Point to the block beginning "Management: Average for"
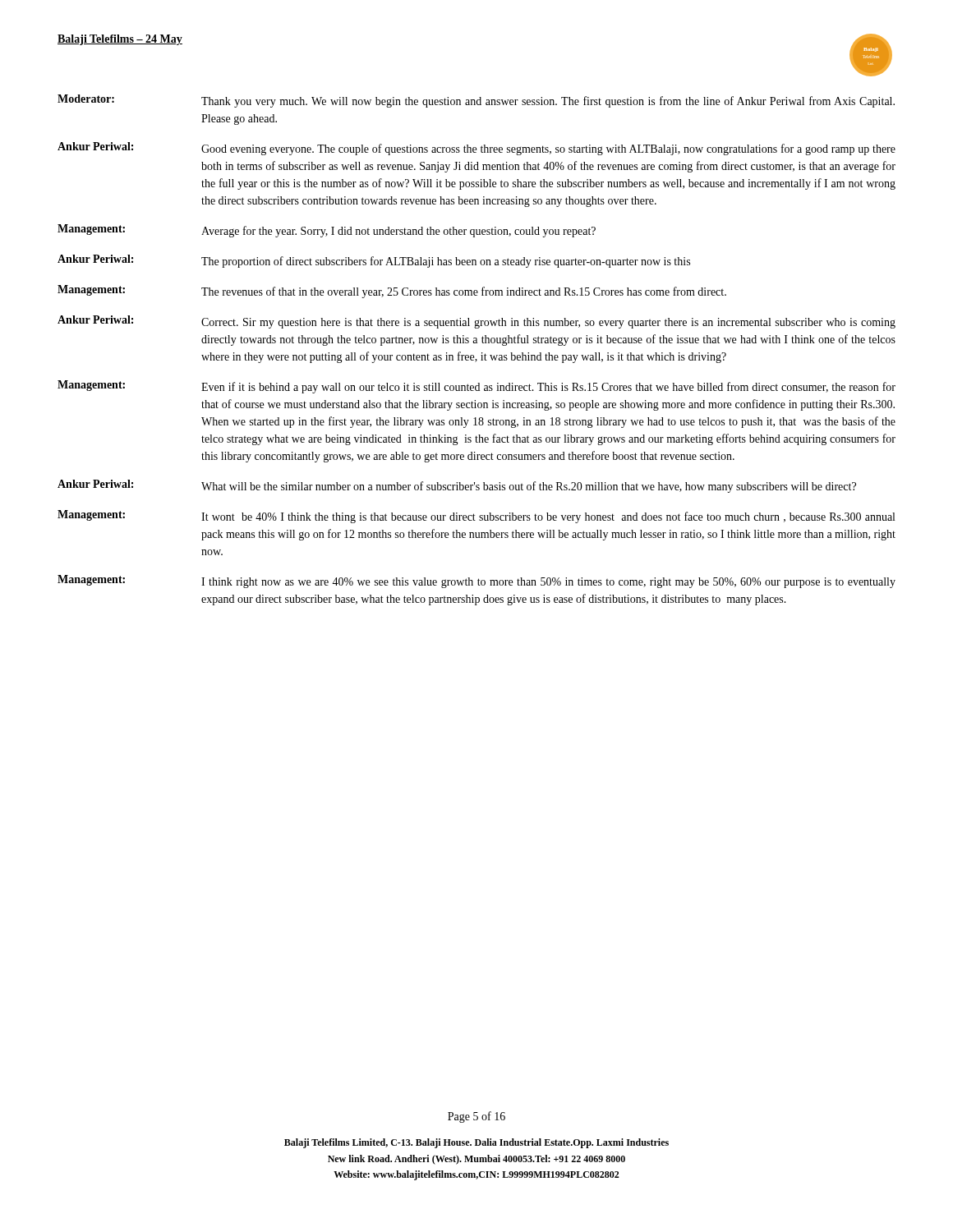This screenshot has width=953, height=1232. pyautogui.click(x=476, y=231)
